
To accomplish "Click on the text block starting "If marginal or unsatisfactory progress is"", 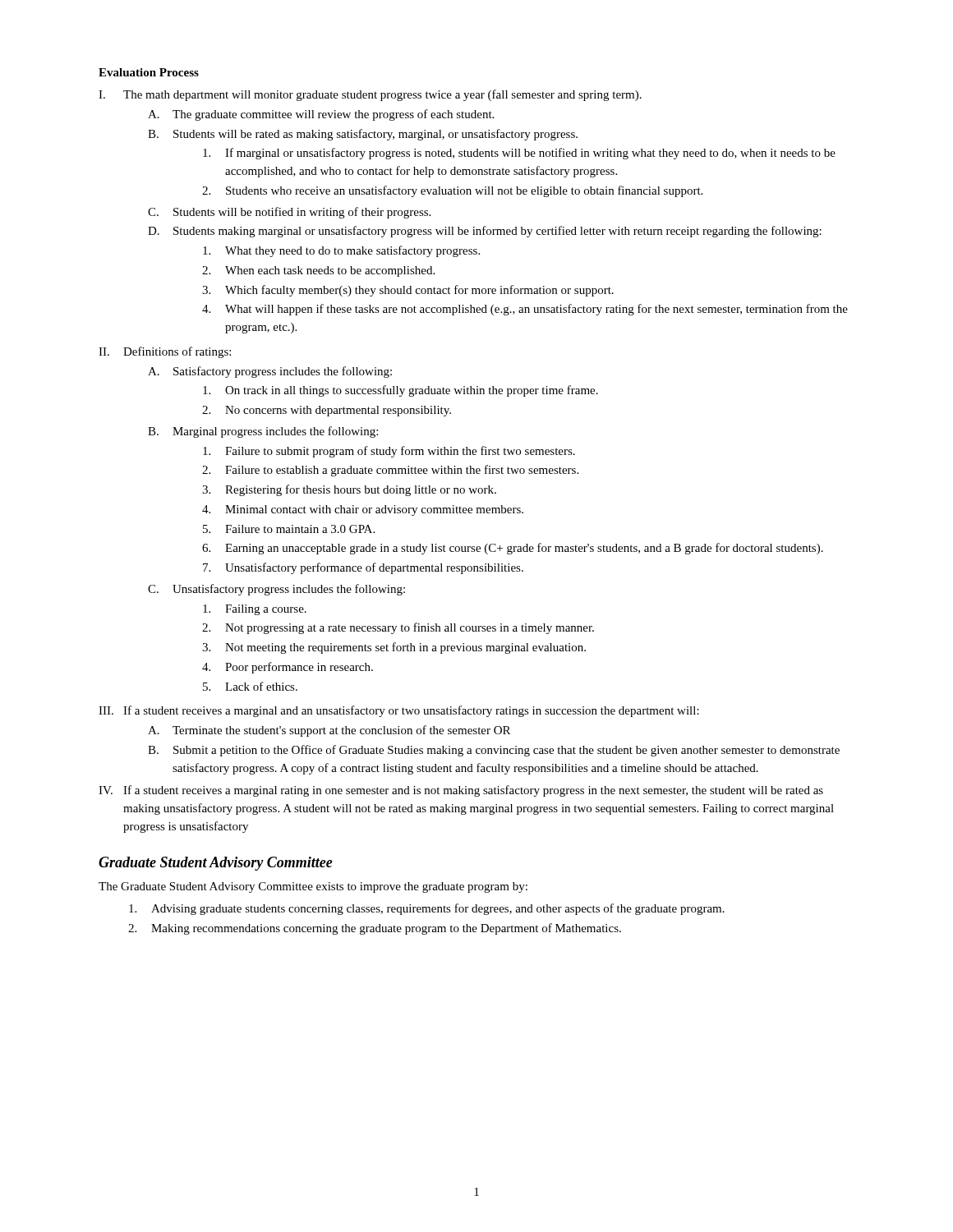I will click(528, 163).
